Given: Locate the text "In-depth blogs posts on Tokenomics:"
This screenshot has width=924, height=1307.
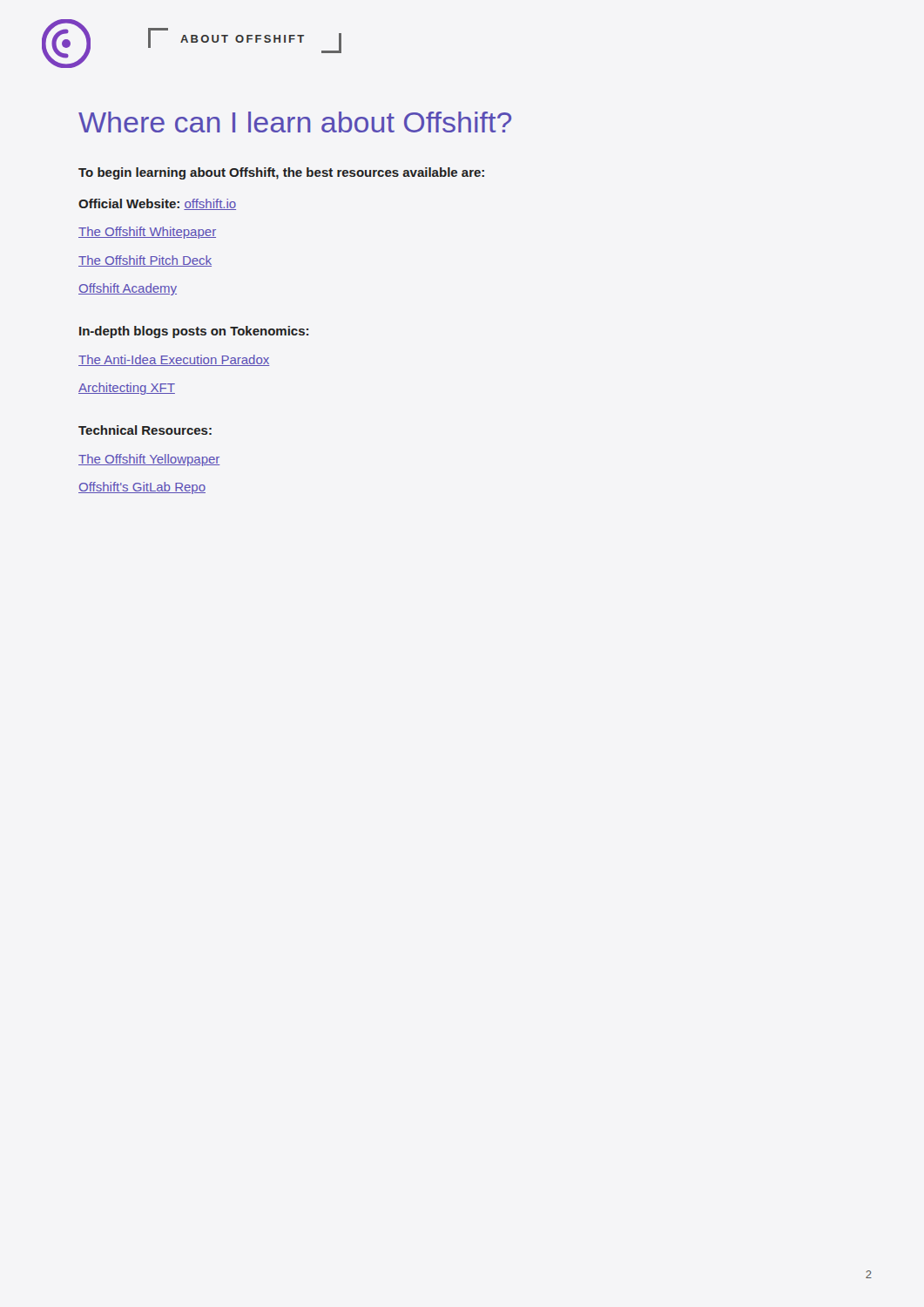Looking at the screenshot, I should pyautogui.click(x=194, y=332).
